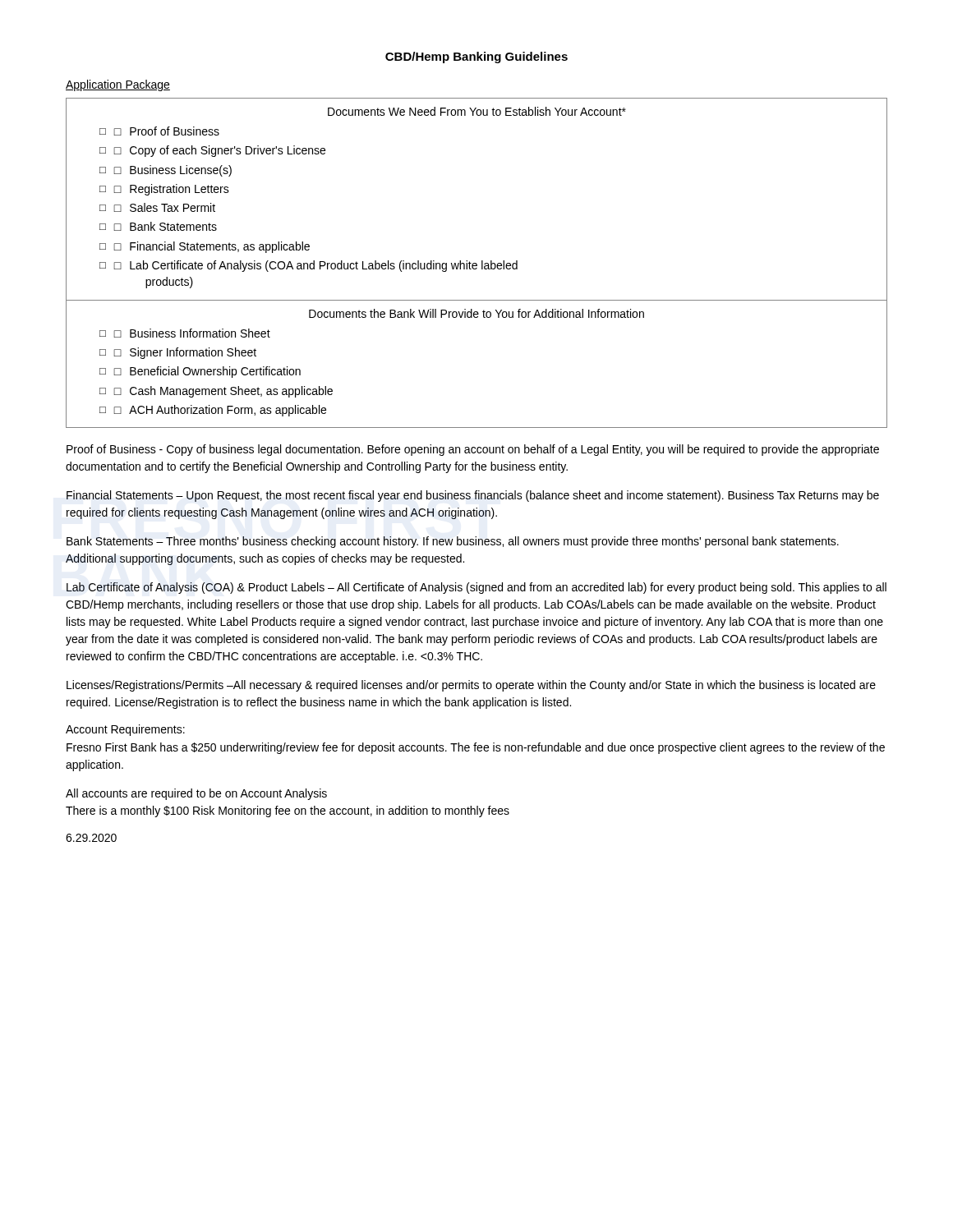Screen dimensions: 1232x953
Task: Navigate to the block starting "CBD/Hemp Banking Guidelines"
Action: 476,56
